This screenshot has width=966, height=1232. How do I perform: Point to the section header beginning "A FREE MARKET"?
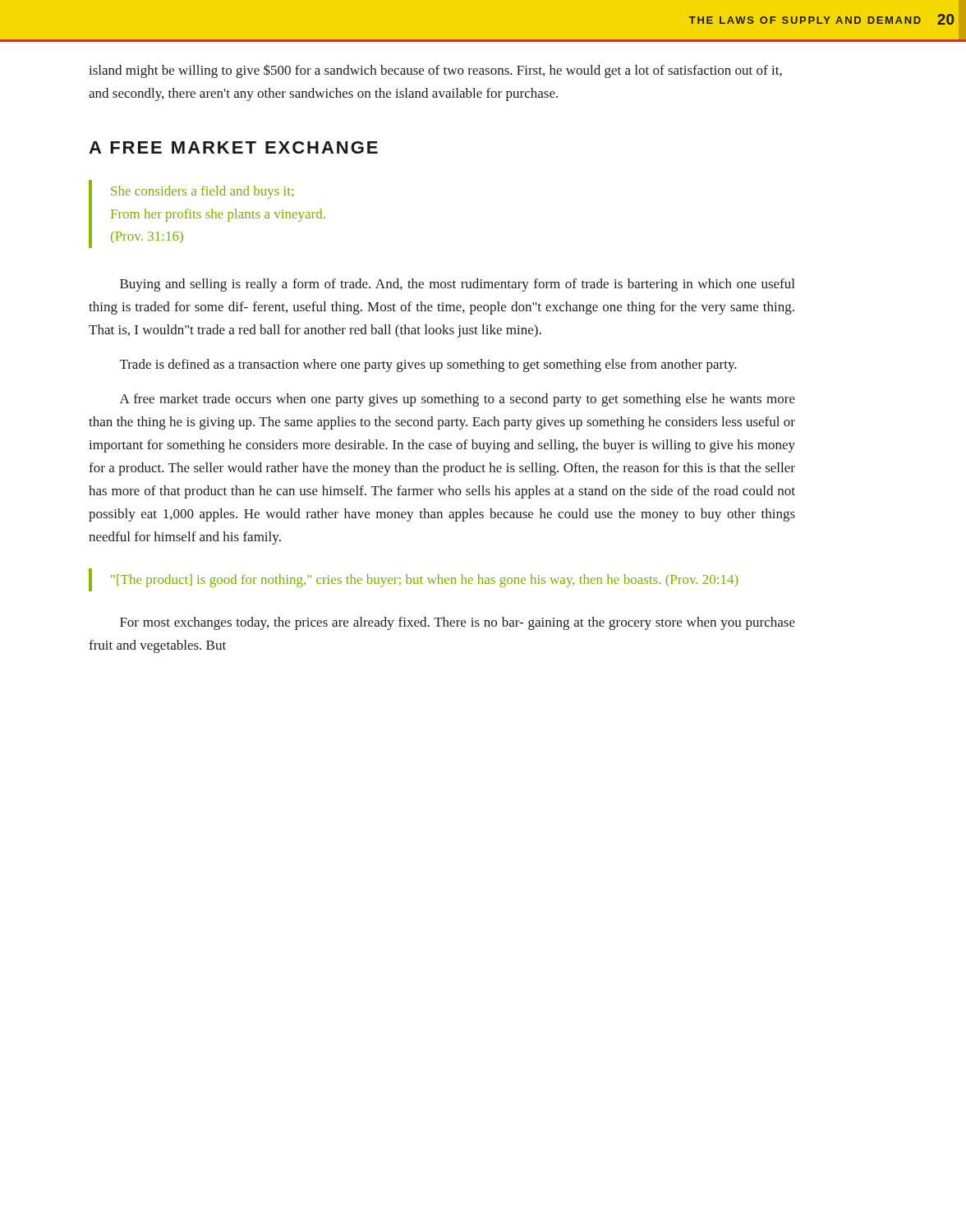click(x=234, y=147)
